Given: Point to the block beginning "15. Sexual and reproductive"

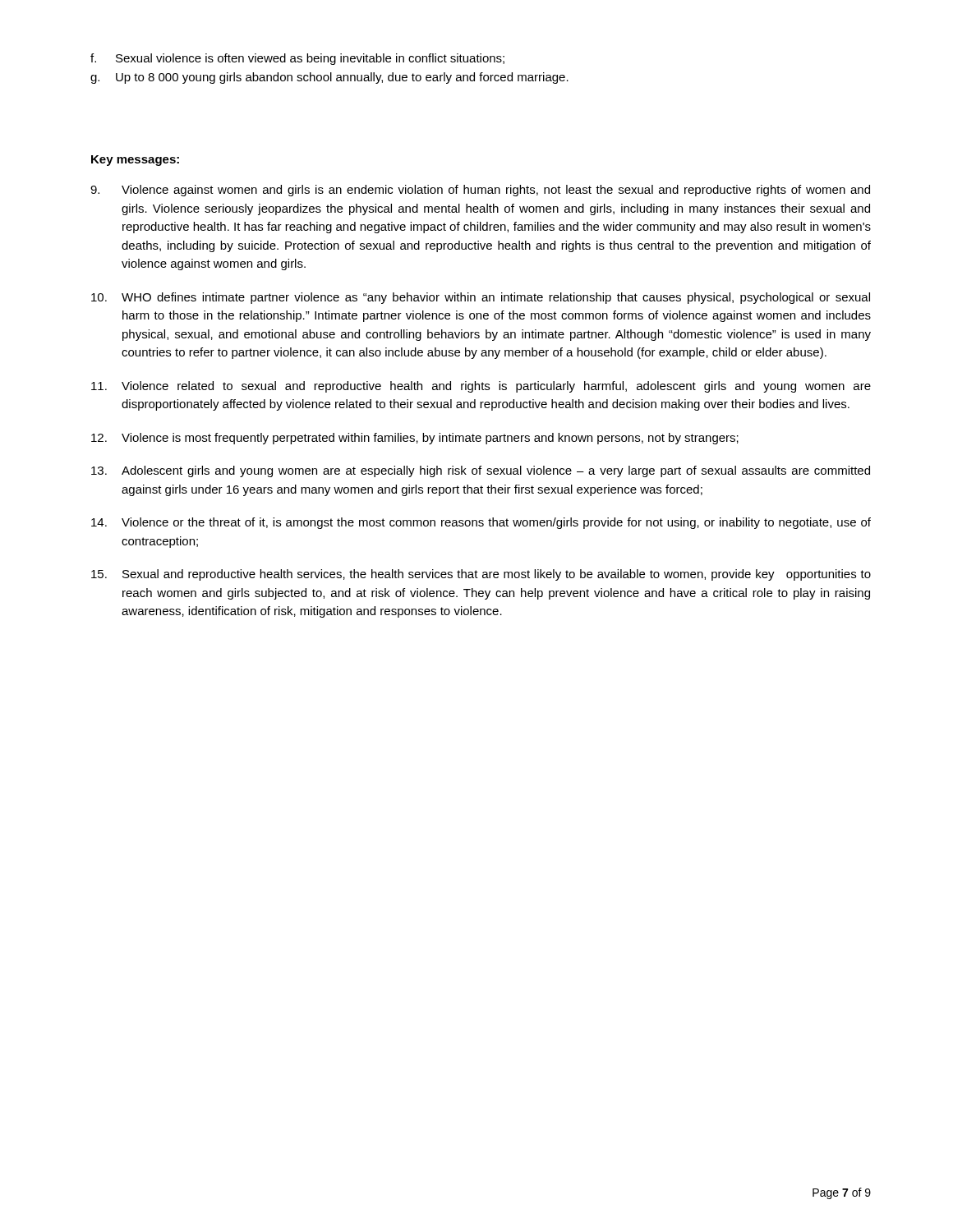Looking at the screenshot, I should (x=481, y=593).
